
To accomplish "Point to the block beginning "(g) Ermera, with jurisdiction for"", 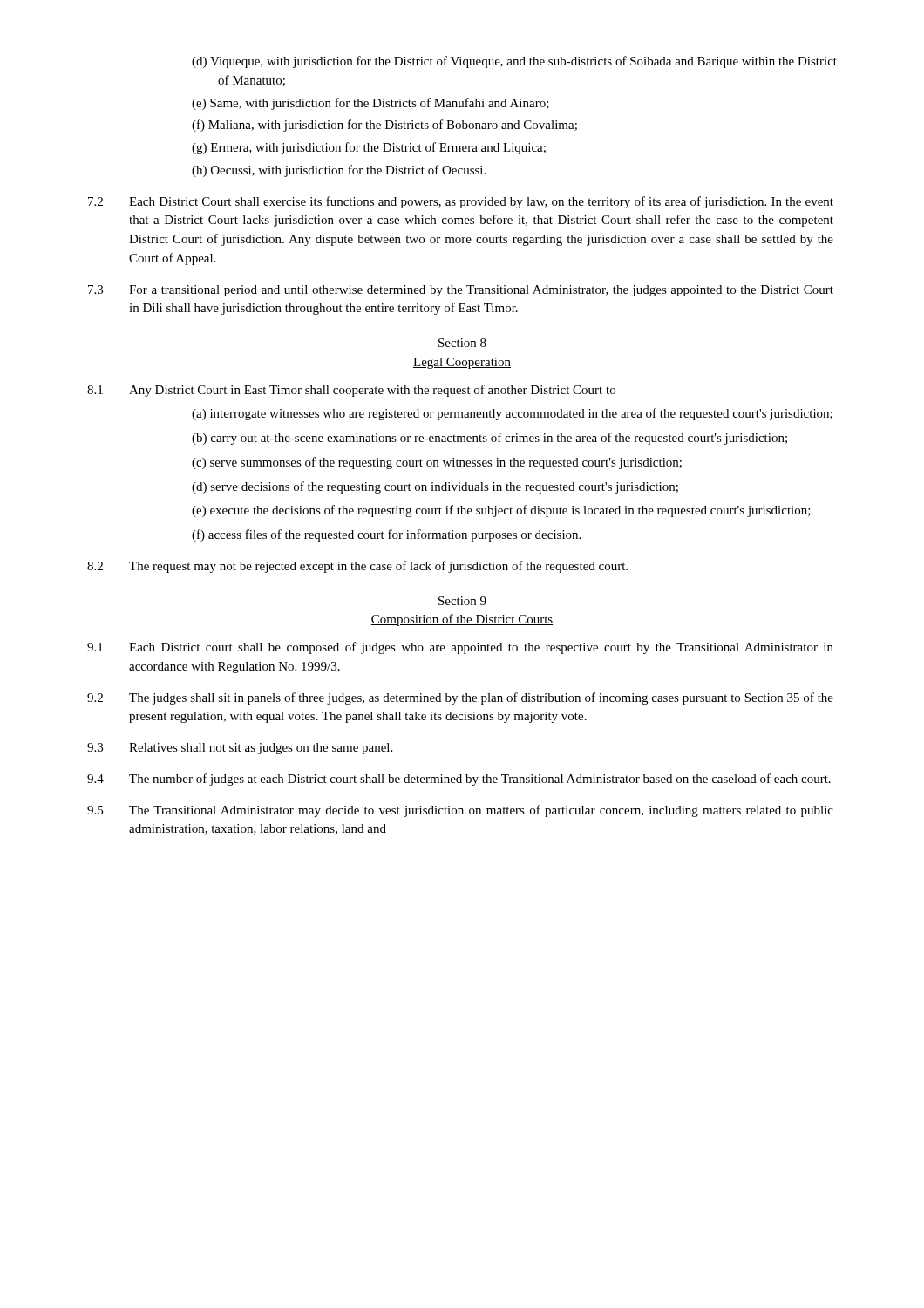I will point(514,148).
